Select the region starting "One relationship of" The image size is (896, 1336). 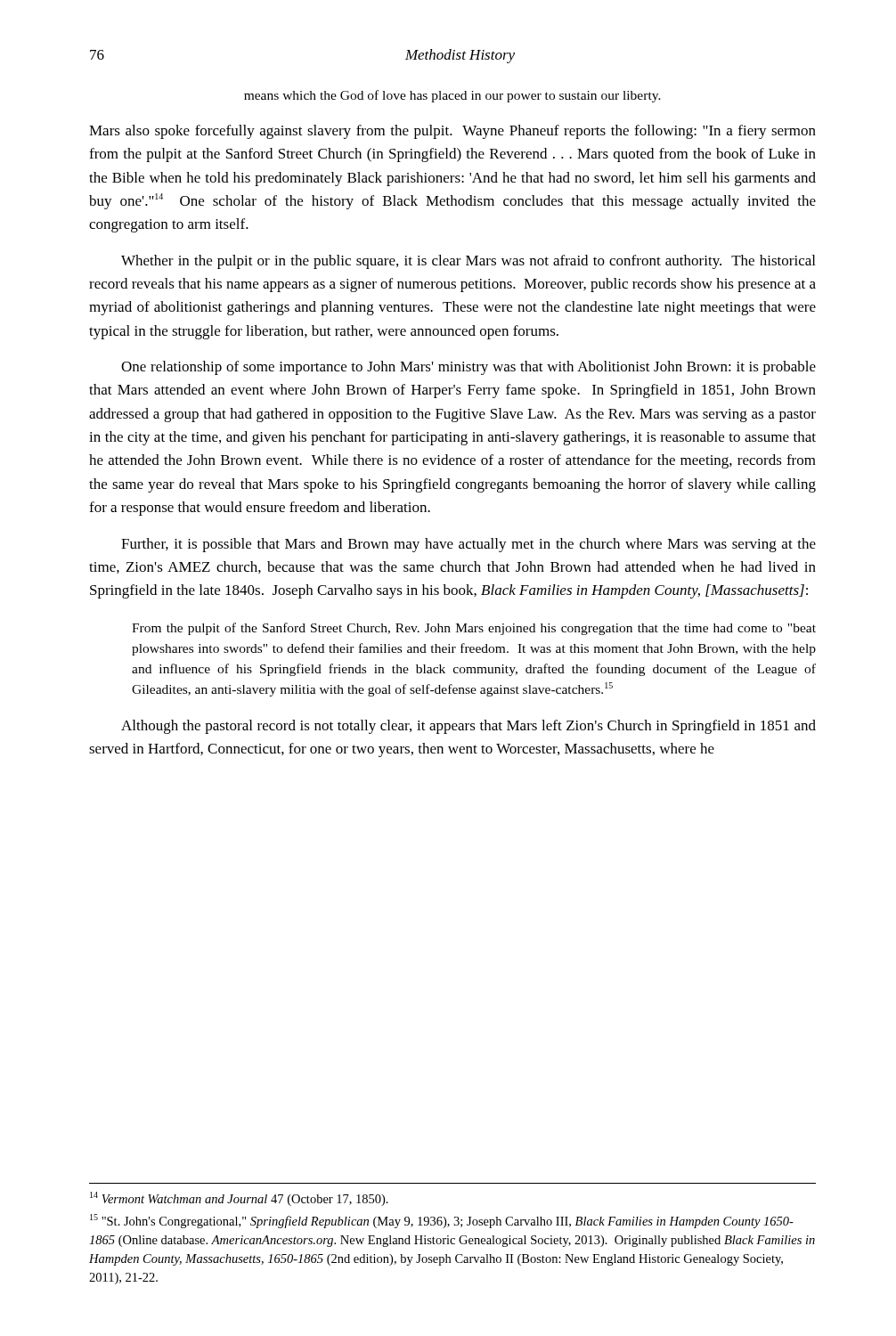tap(452, 438)
